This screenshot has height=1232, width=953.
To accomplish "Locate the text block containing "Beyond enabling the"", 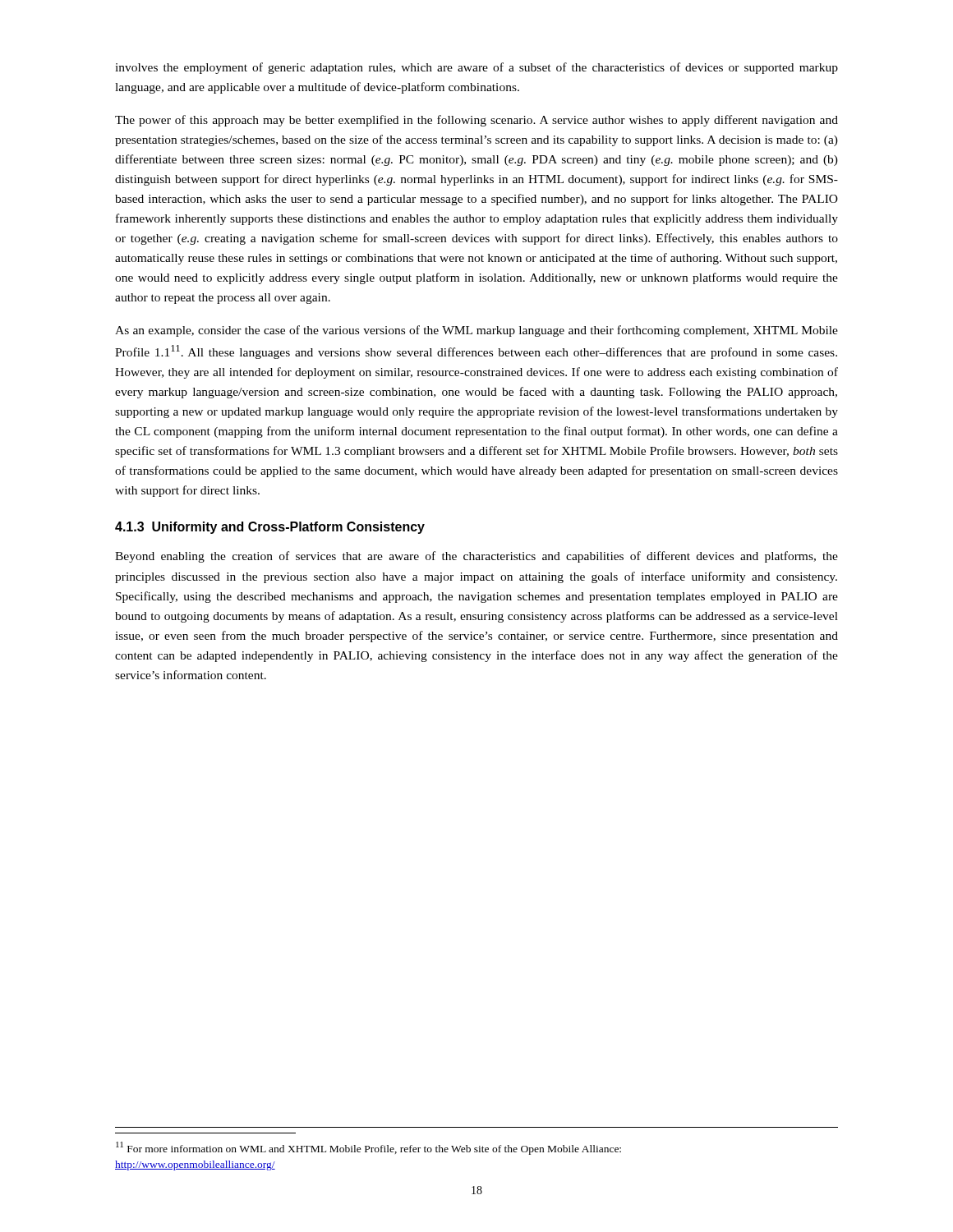I will click(476, 616).
